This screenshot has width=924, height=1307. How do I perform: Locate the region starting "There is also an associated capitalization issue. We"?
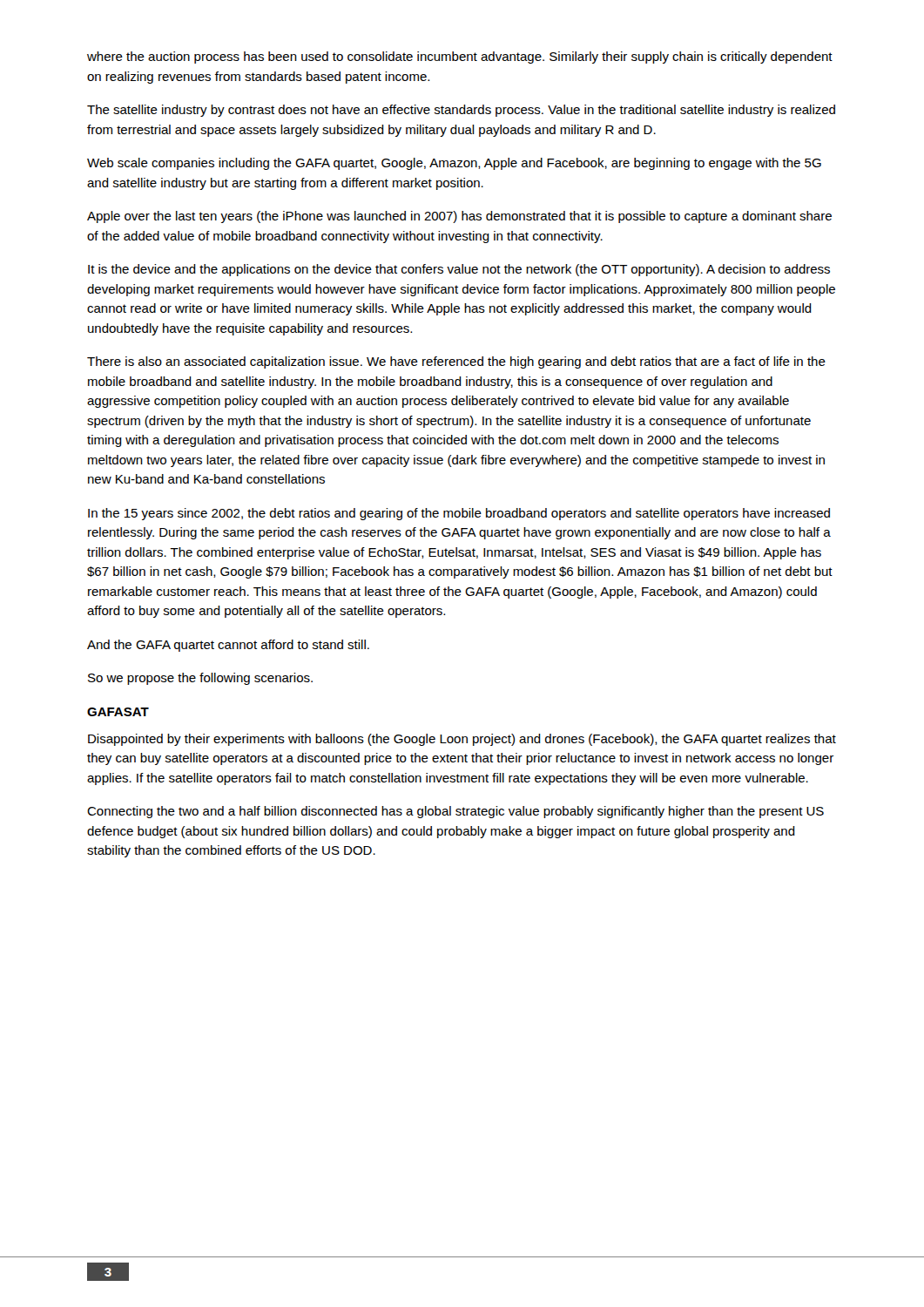coord(462,421)
